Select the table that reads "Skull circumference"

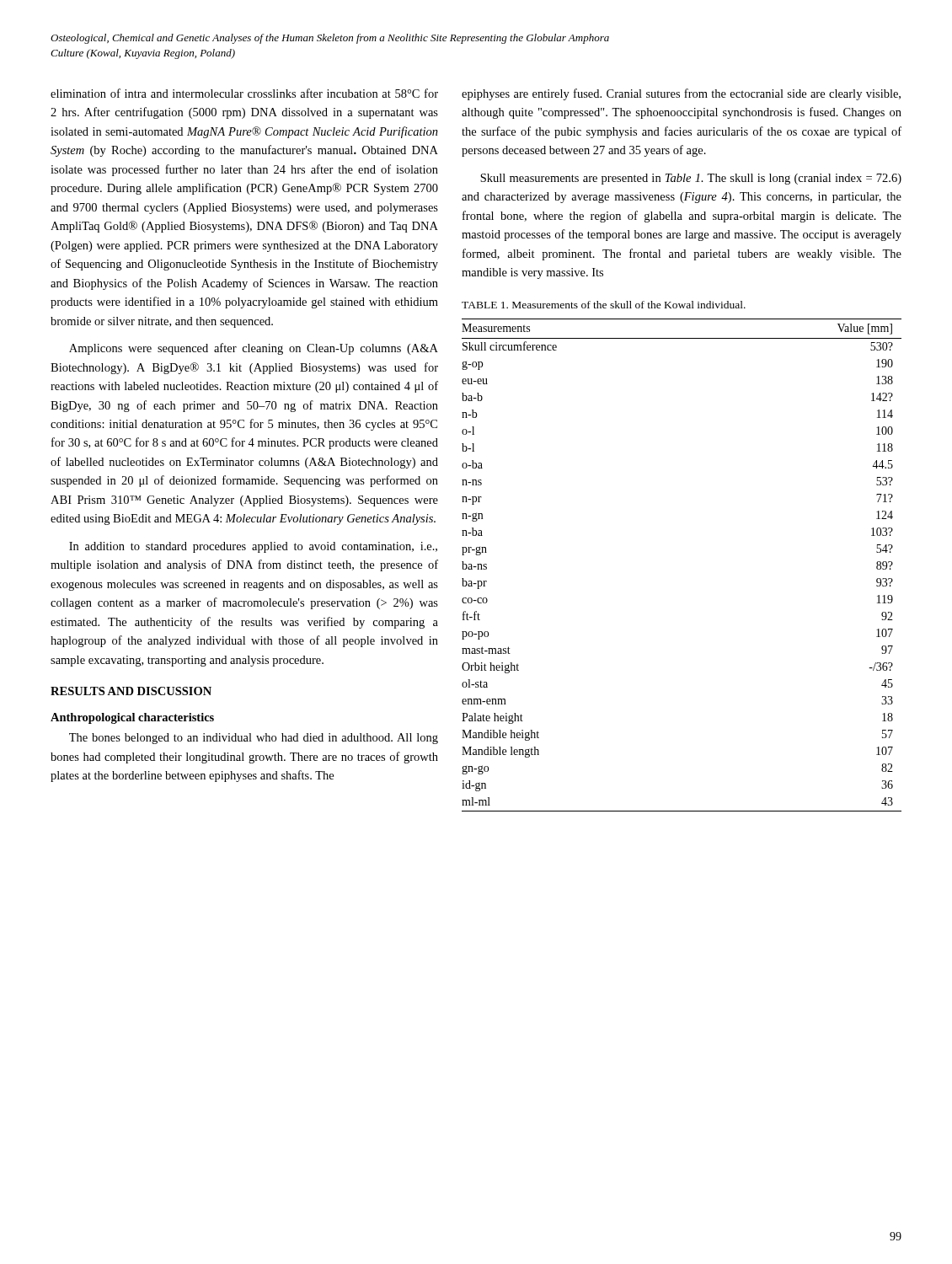pos(682,565)
